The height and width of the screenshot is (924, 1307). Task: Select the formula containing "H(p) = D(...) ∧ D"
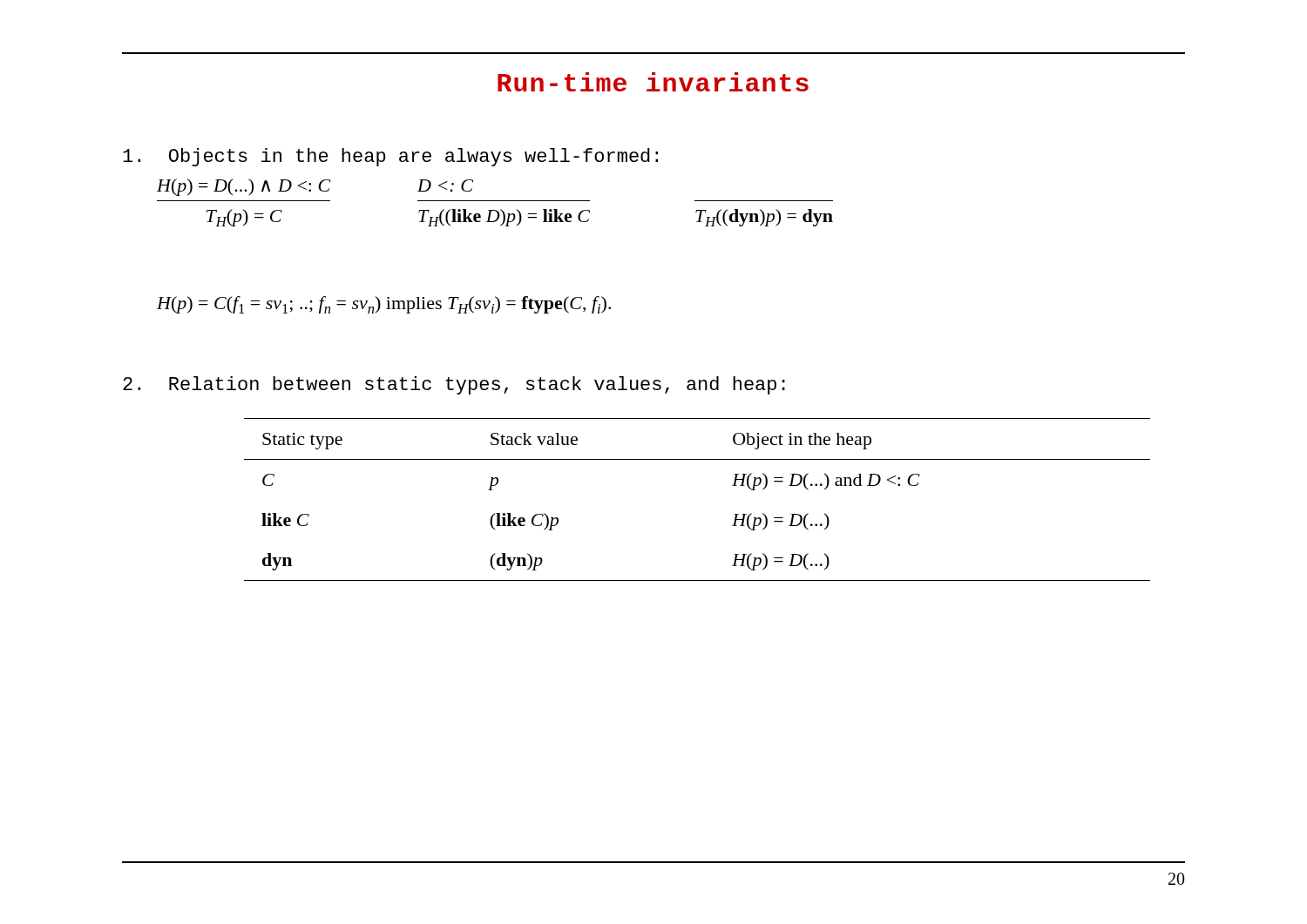pyautogui.click(x=495, y=203)
